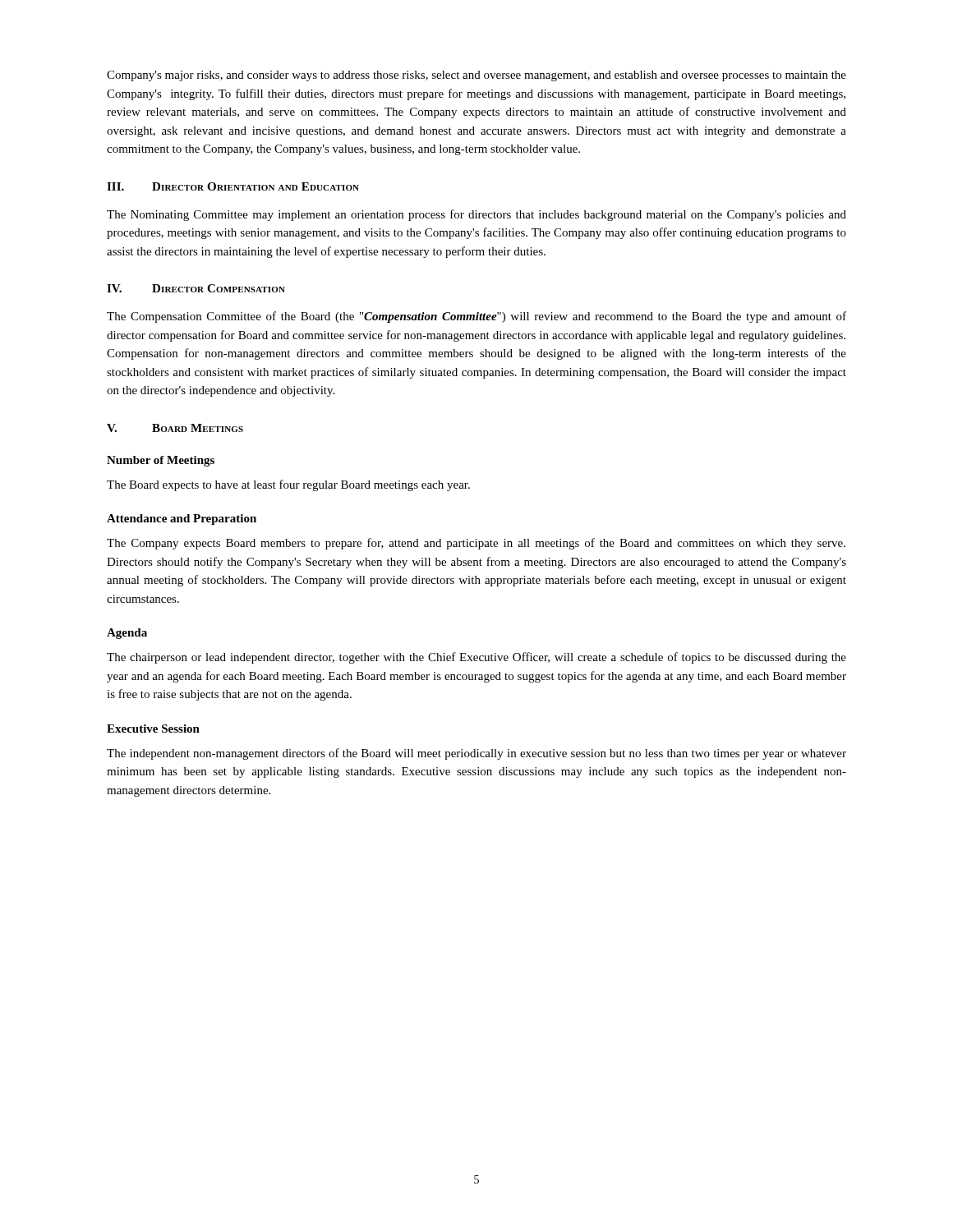The image size is (953, 1232).
Task: Select the text starting "Attendance and Preparation"
Action: tap(182, 518)
